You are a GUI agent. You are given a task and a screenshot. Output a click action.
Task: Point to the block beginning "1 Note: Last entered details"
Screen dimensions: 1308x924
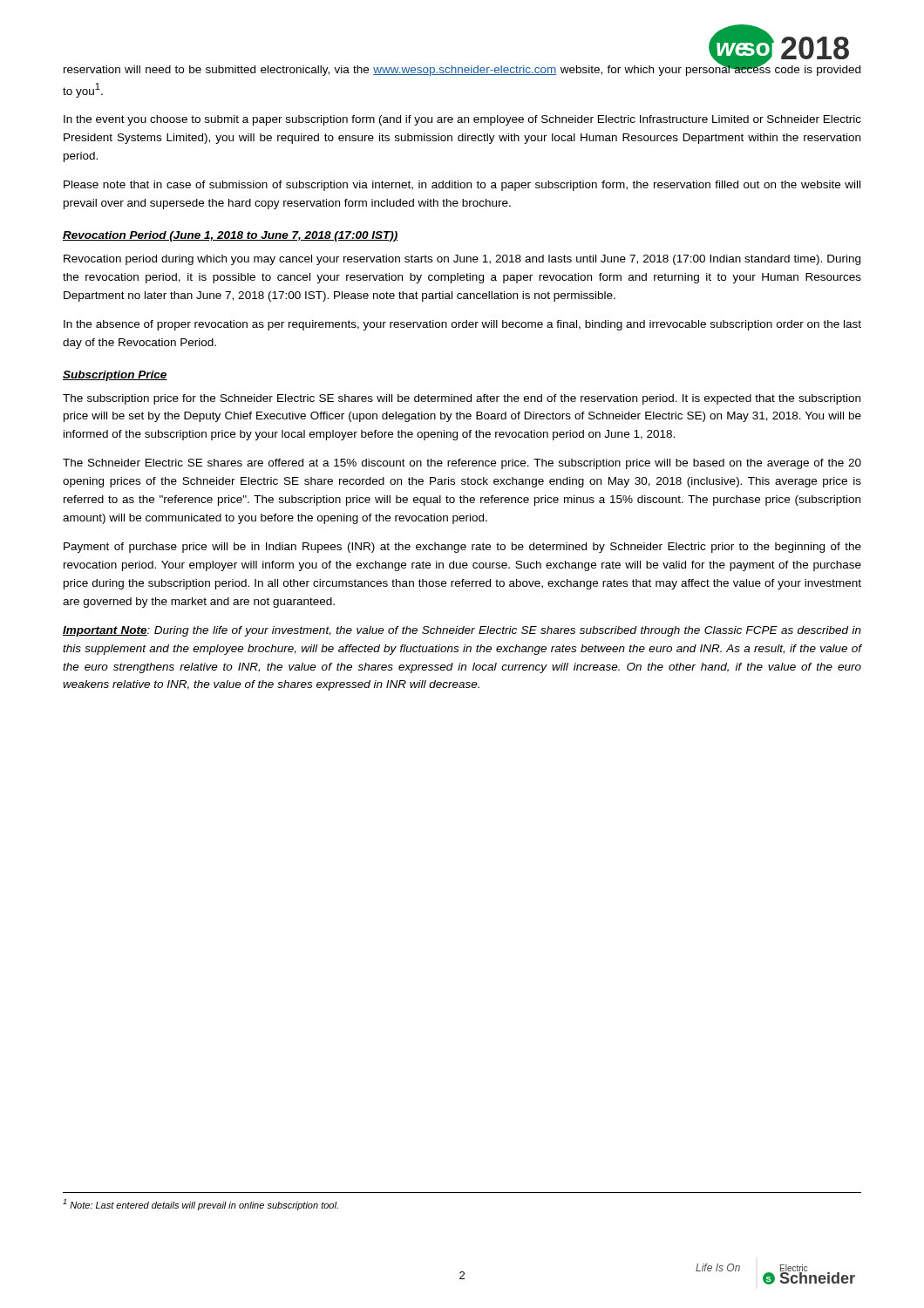tap(462, 1204)
